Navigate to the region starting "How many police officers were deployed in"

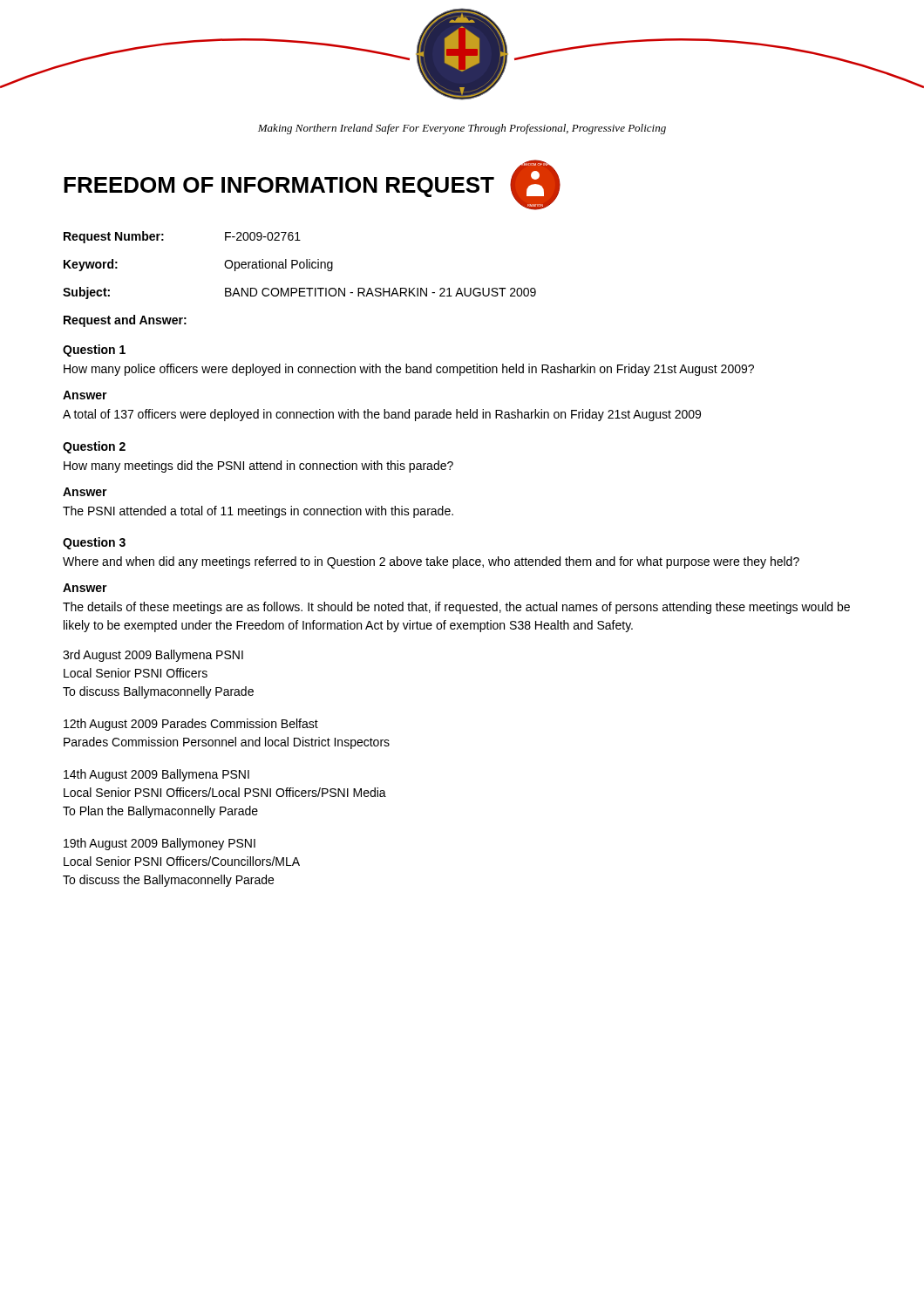409,369
